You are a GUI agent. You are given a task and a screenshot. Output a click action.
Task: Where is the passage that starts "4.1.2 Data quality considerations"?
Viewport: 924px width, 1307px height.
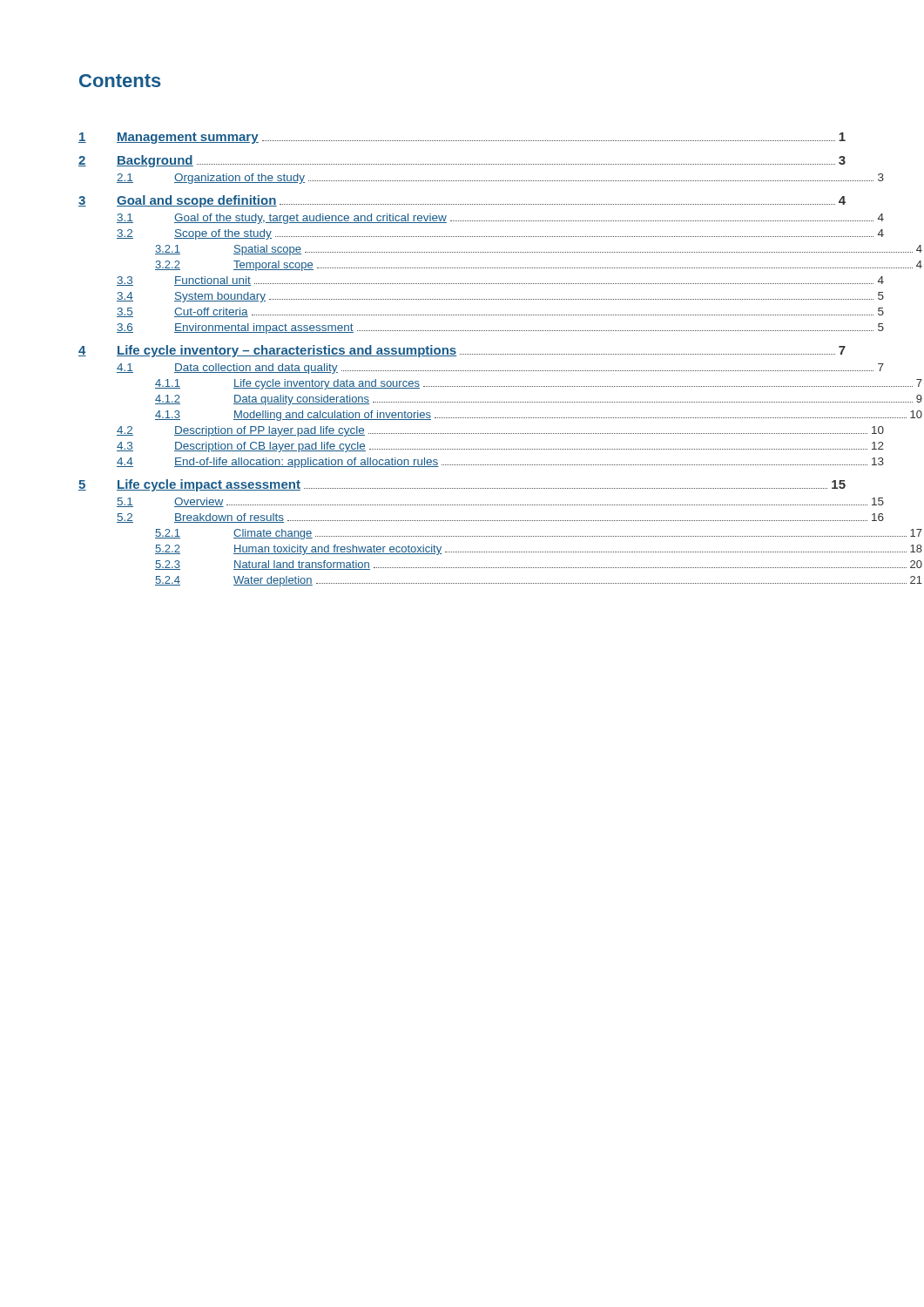pyautogui.click(x=539, y=399)
